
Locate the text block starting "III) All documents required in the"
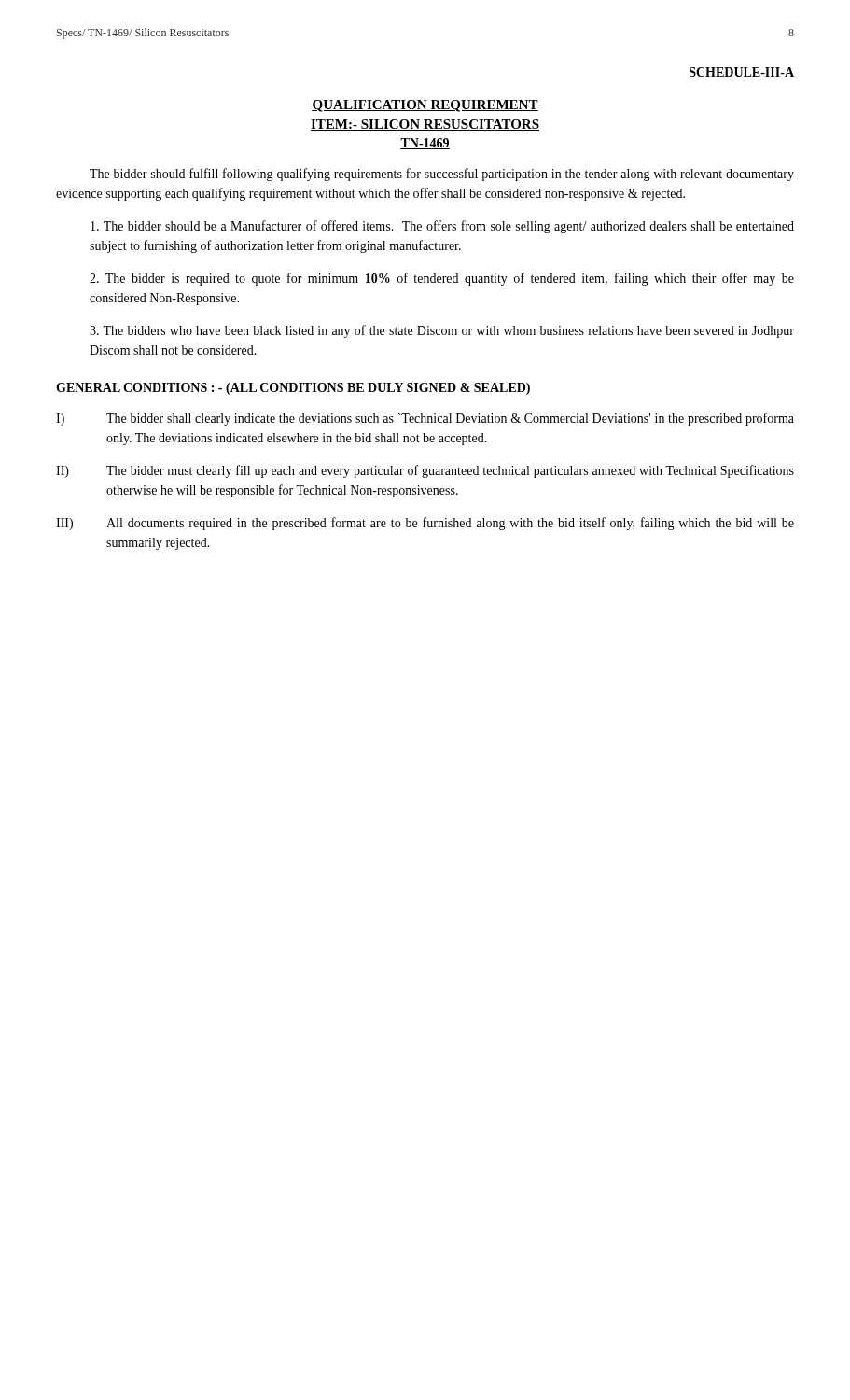click(425, 533)
